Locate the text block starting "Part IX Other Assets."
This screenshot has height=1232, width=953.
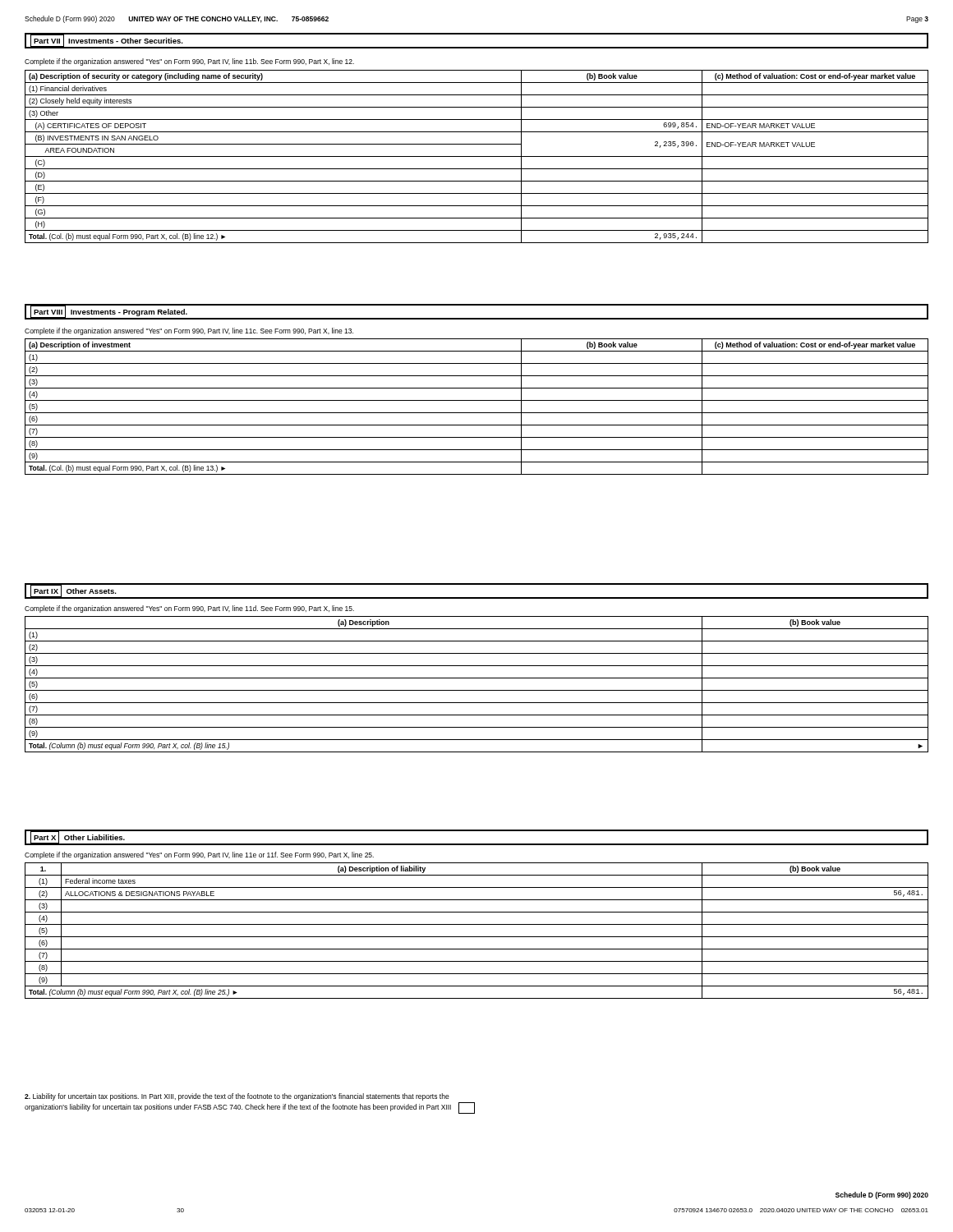tap(476, 591)
